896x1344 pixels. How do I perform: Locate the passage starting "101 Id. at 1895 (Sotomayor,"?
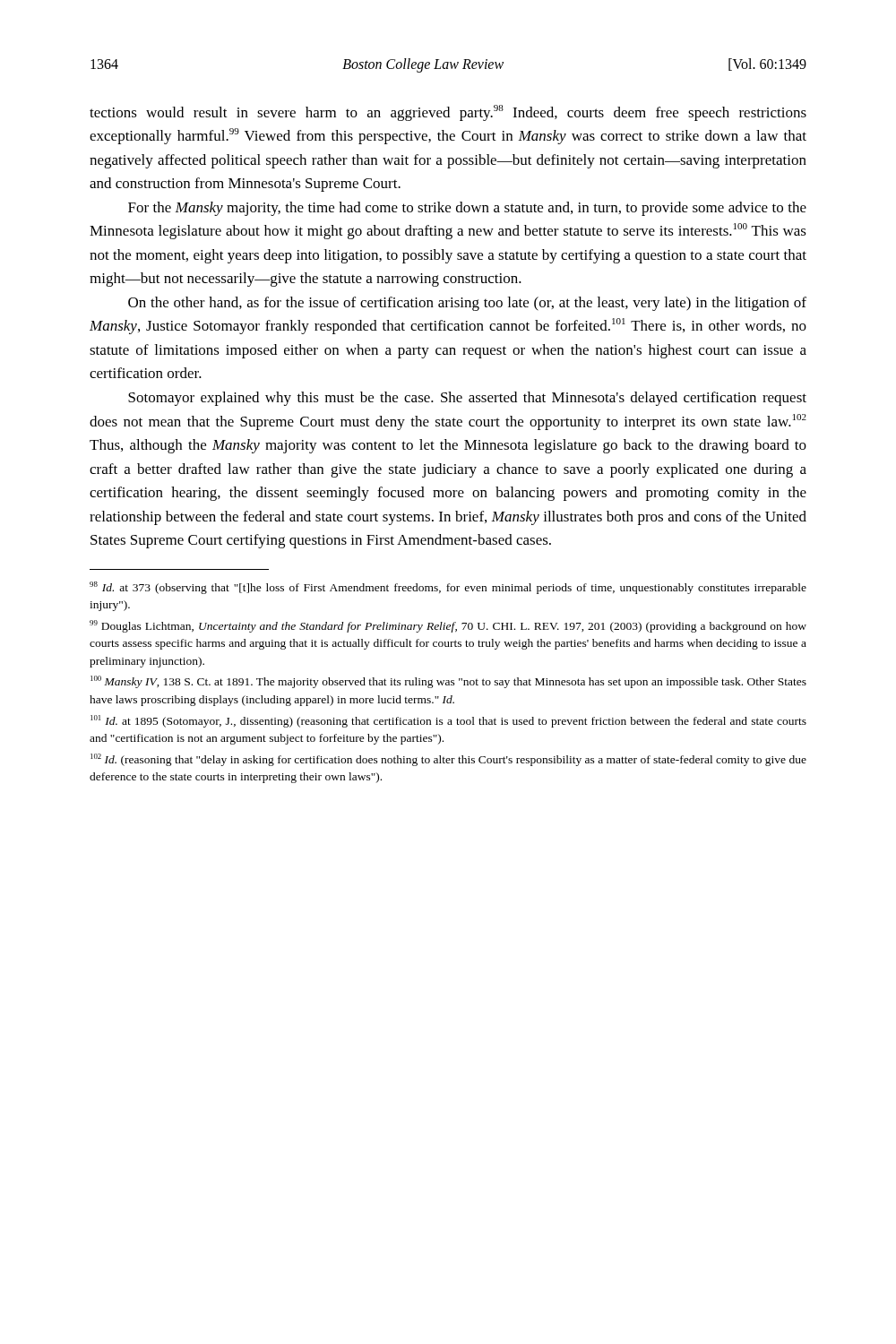(x=448, y=729)
